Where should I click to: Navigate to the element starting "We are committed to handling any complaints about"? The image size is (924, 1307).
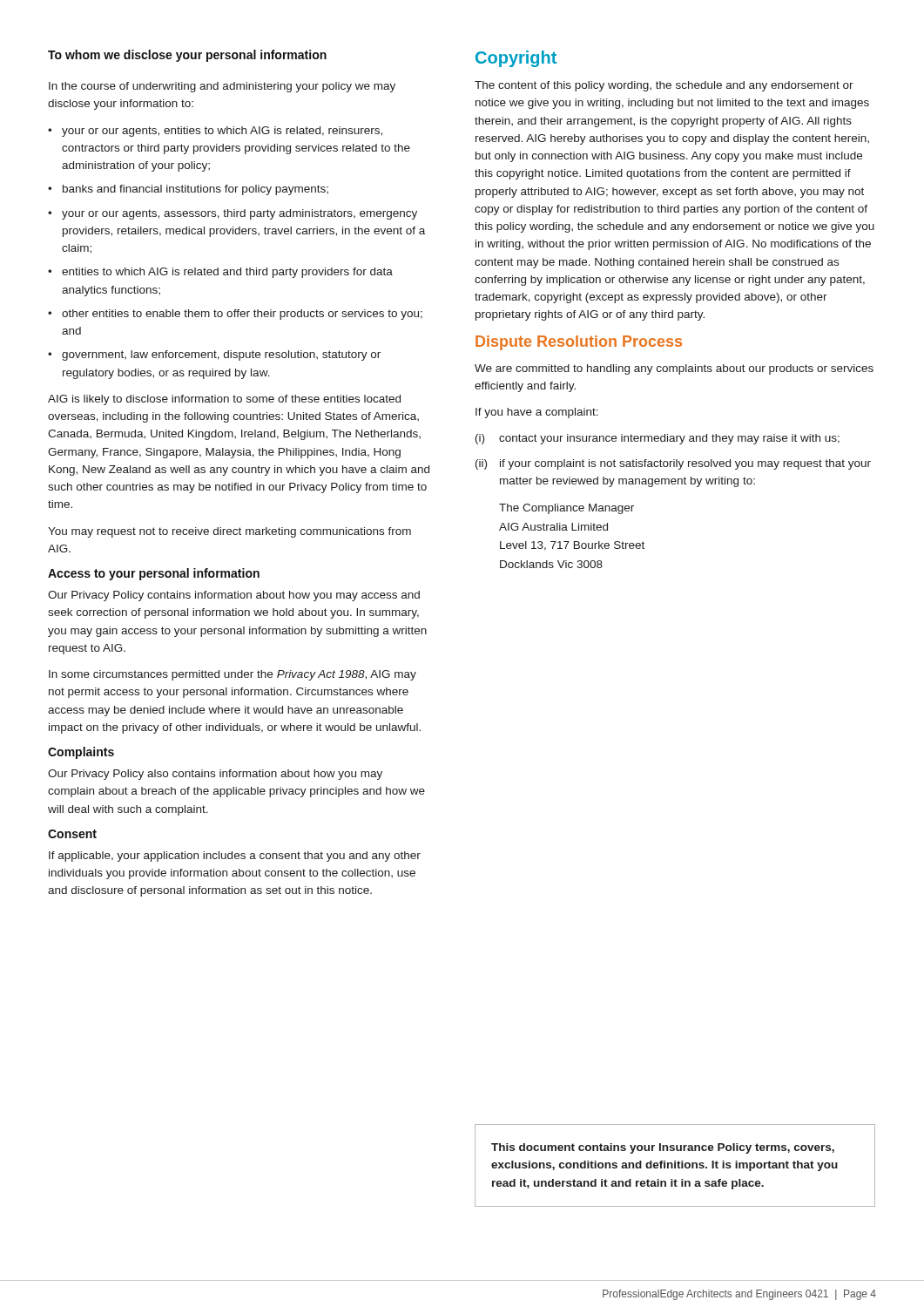(x=675, y=377)
